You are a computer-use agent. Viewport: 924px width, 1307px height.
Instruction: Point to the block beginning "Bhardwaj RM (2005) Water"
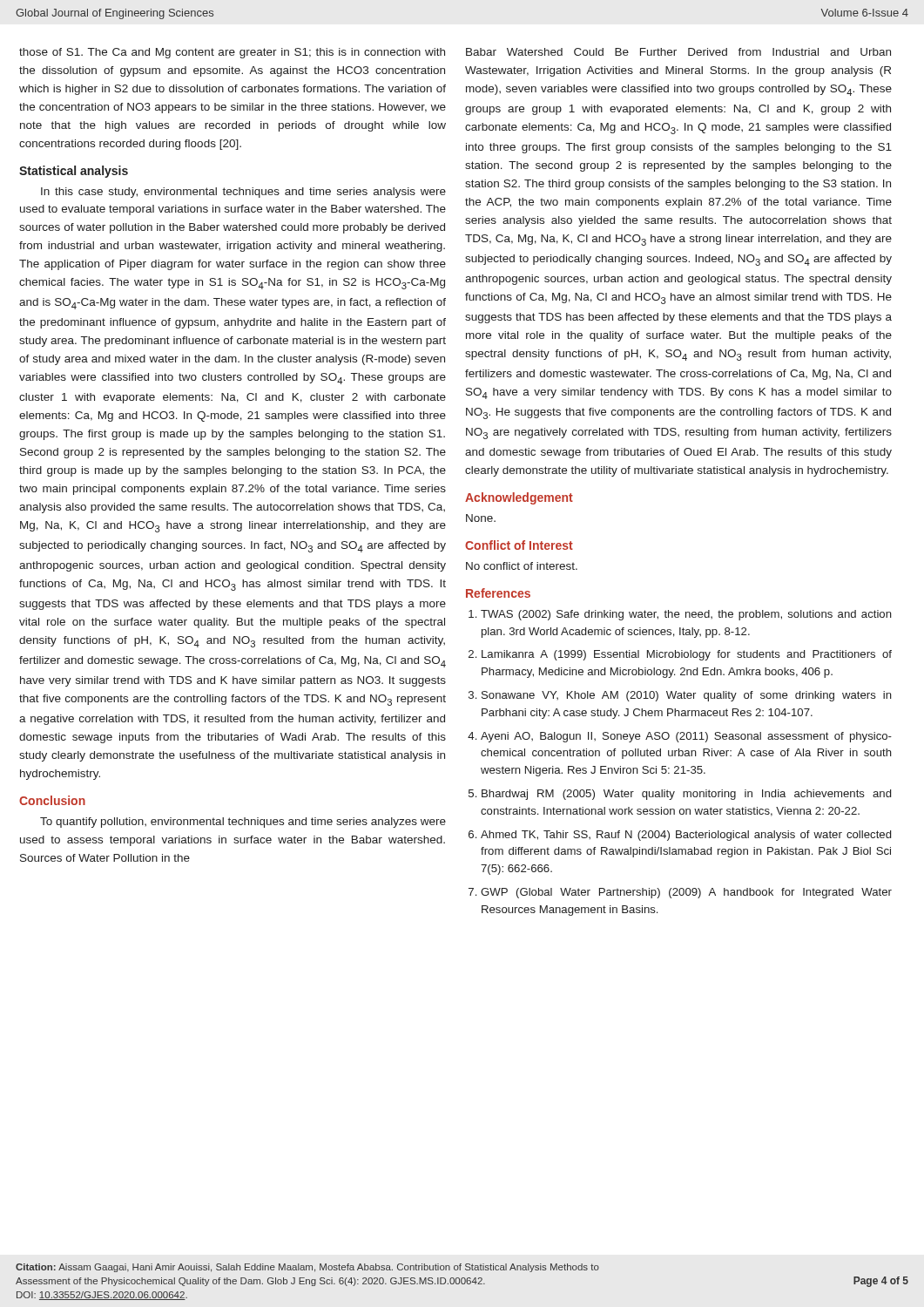tap(686, 802)
